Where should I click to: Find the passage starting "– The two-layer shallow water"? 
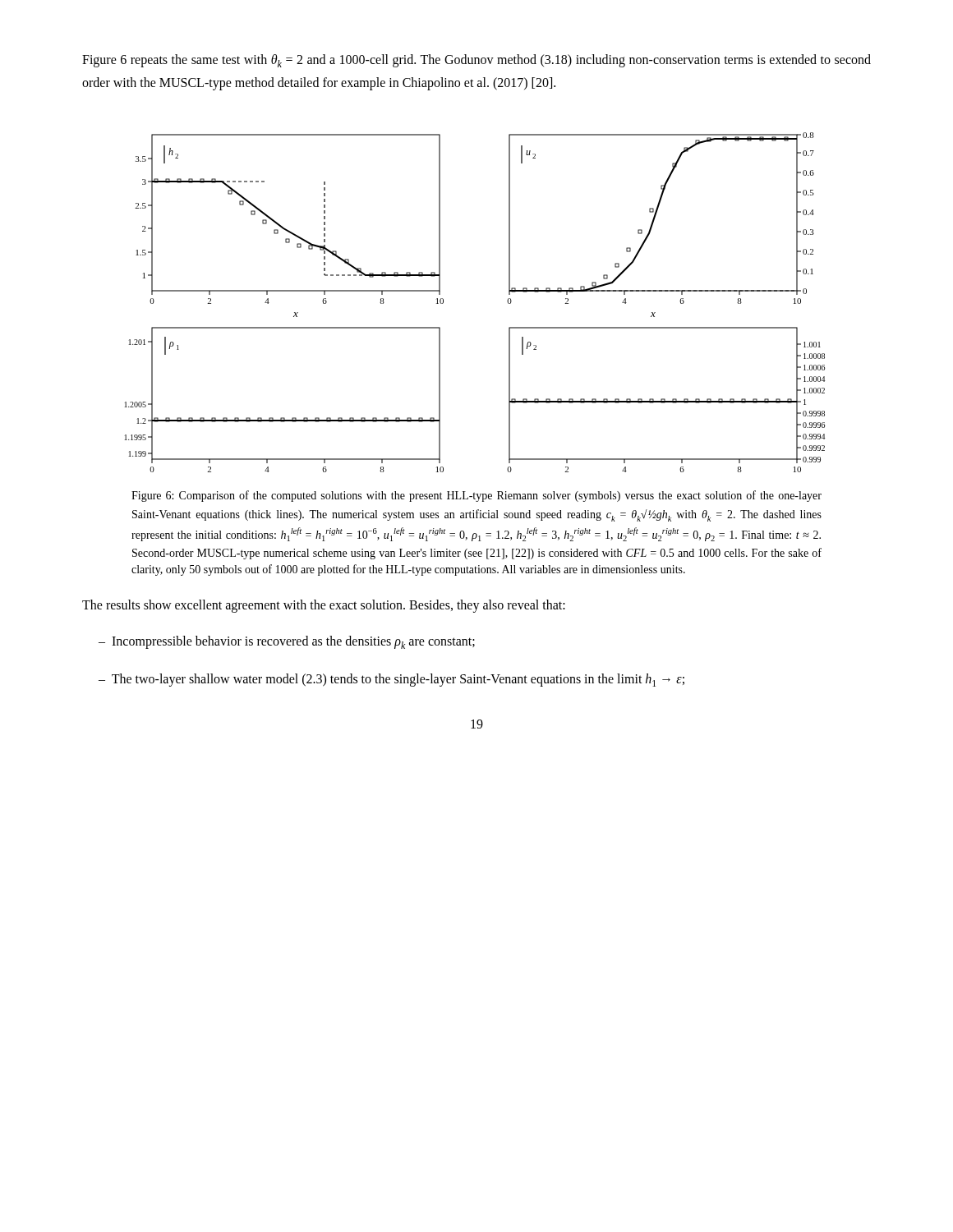[x=392, y=681]
